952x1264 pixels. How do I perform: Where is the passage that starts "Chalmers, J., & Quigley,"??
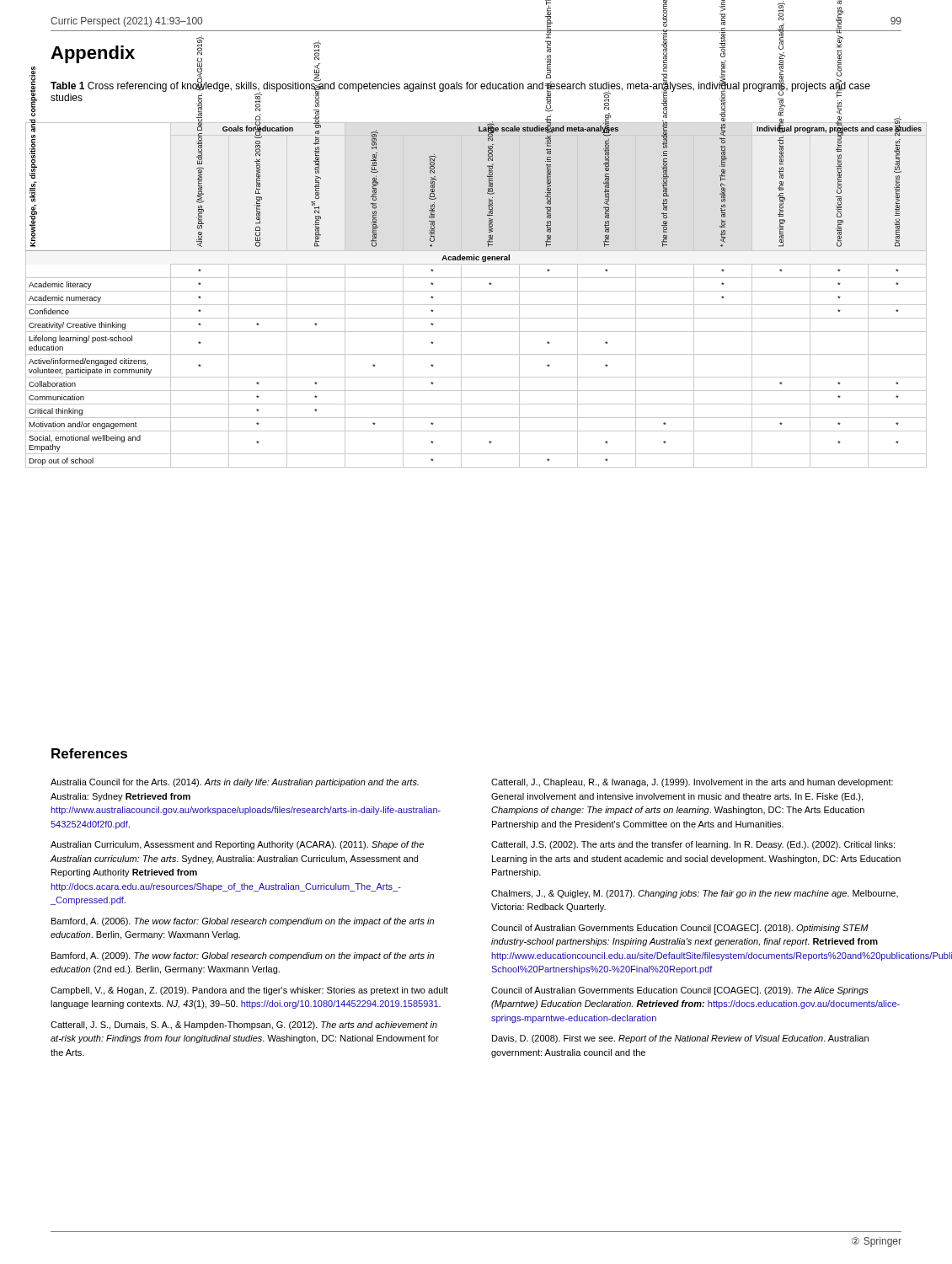[x=695, y=900]
